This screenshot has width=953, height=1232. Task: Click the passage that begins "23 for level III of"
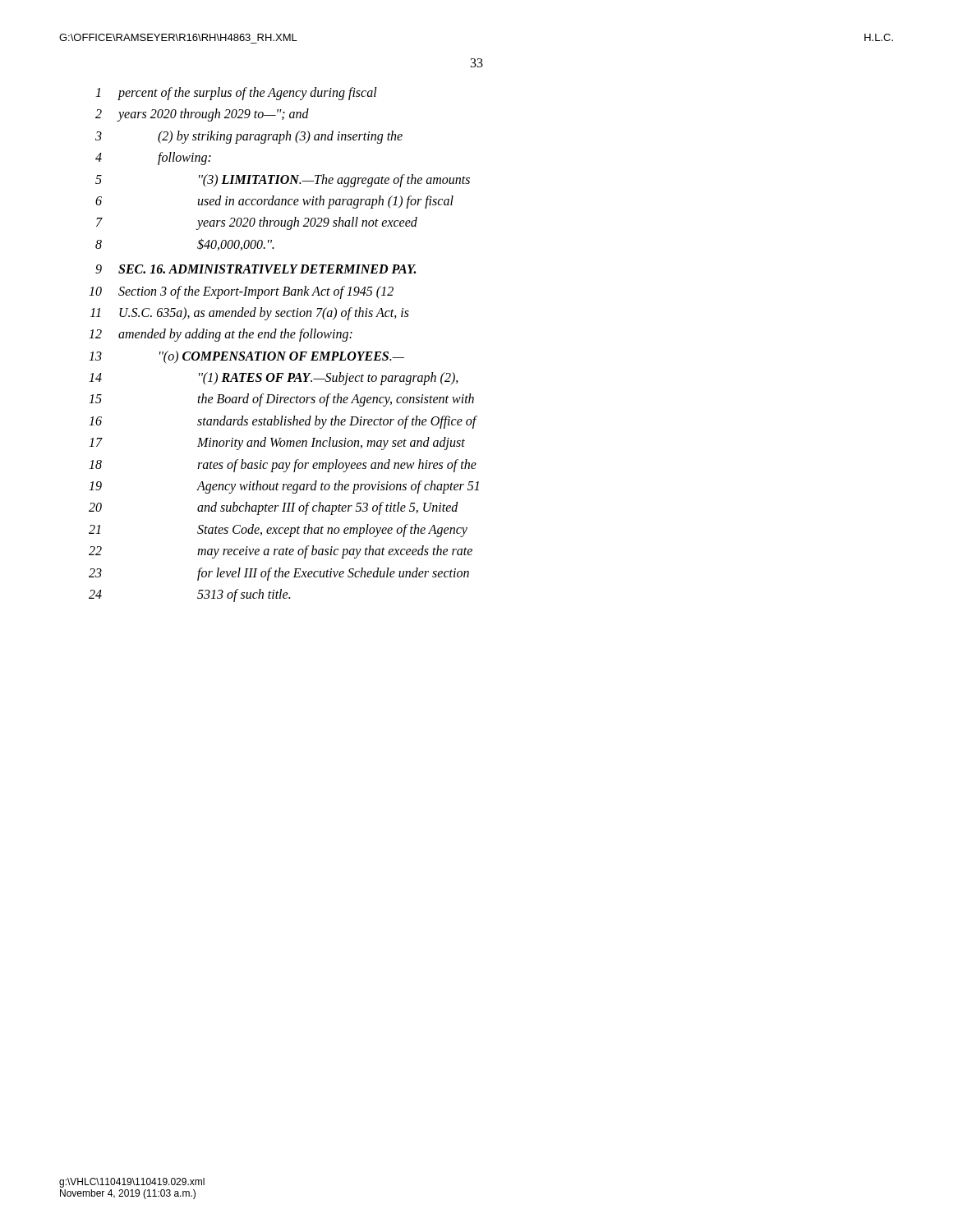point(476,573)
